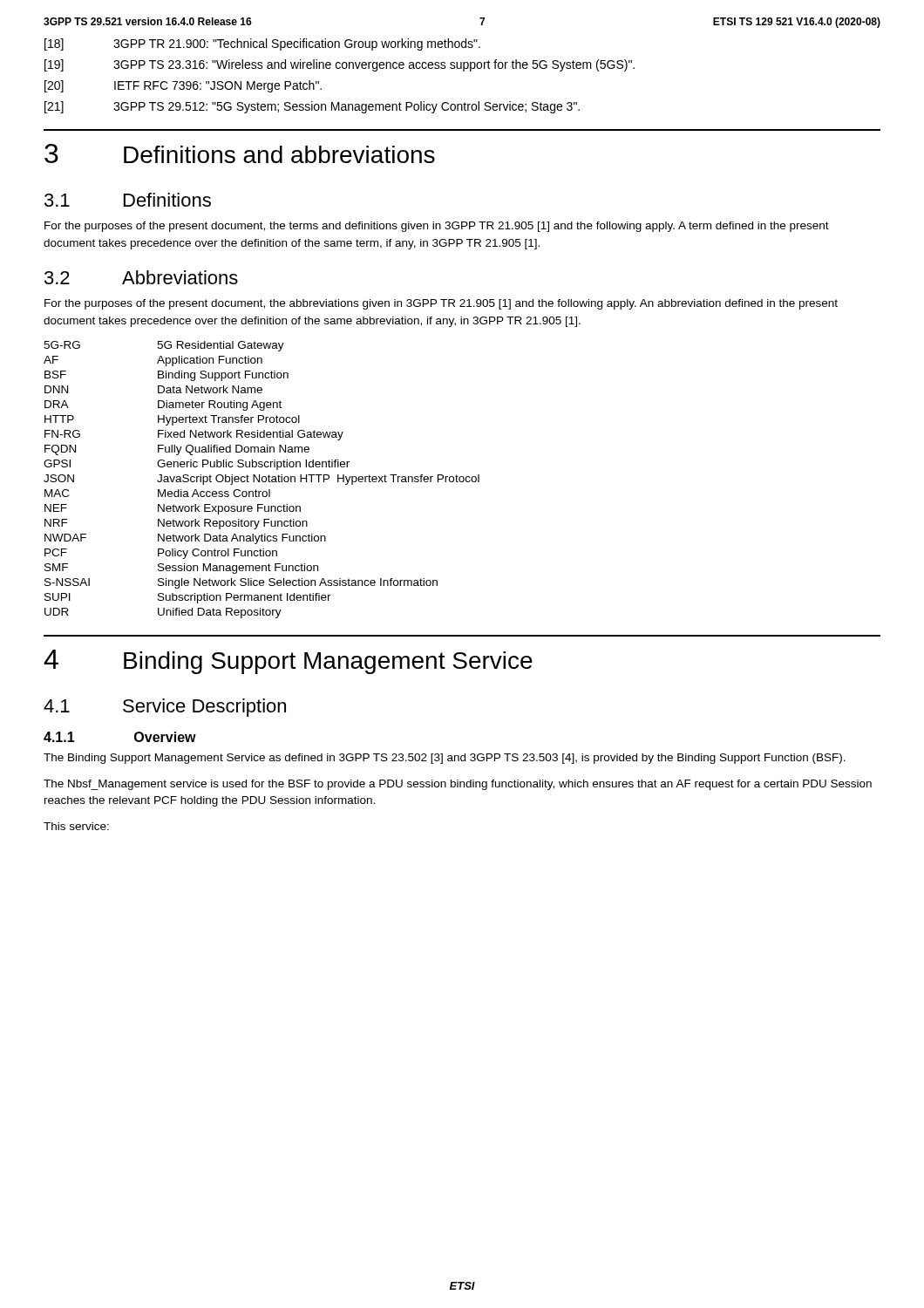Locate the block starting "[19] 3GPP TS 23.316: "Wireless"
Viewport: 924px width, 1308px height.
[462, 65]
